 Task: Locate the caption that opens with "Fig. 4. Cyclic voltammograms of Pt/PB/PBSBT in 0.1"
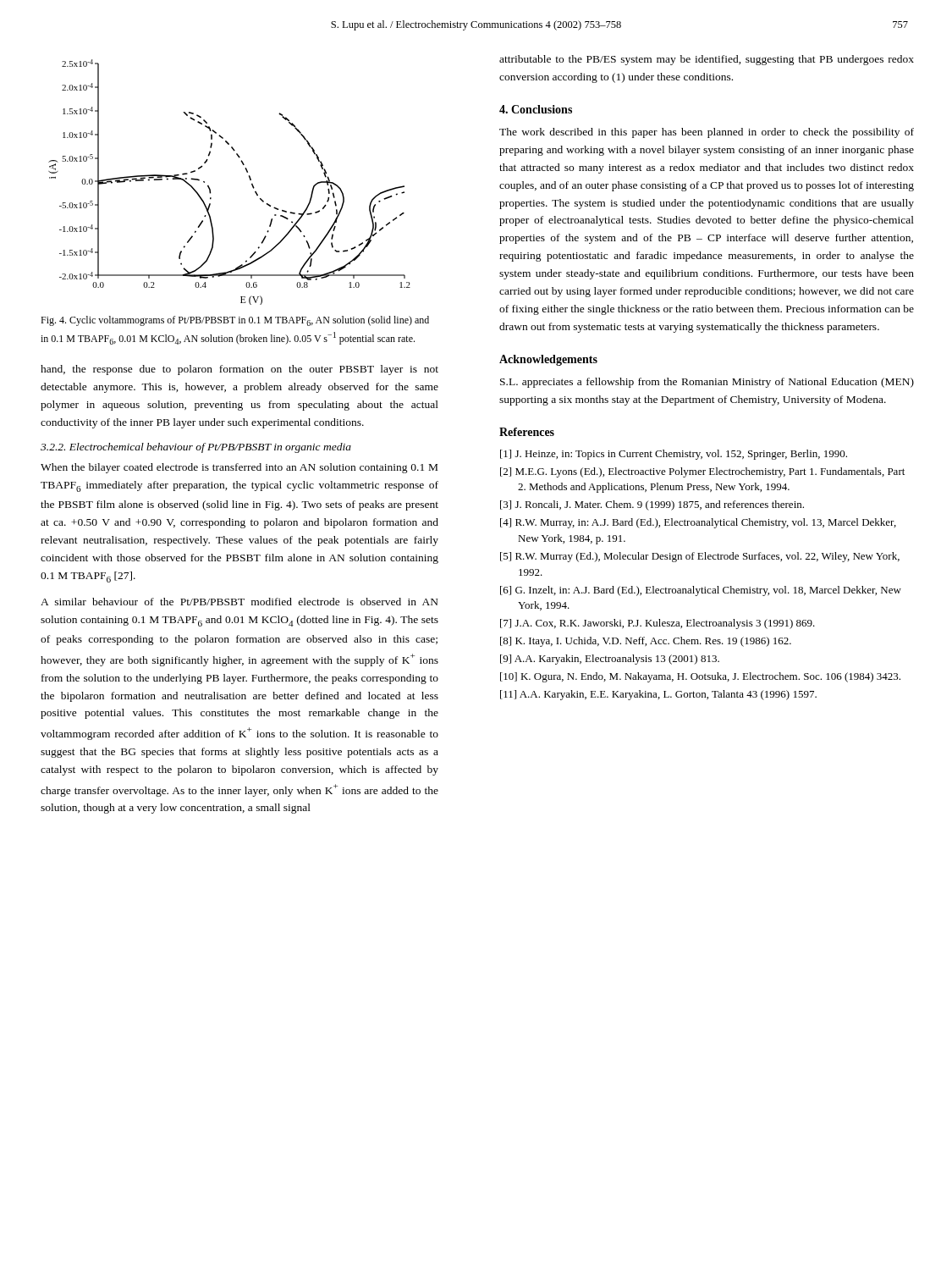pyautogui.click(x=235, y=331)
